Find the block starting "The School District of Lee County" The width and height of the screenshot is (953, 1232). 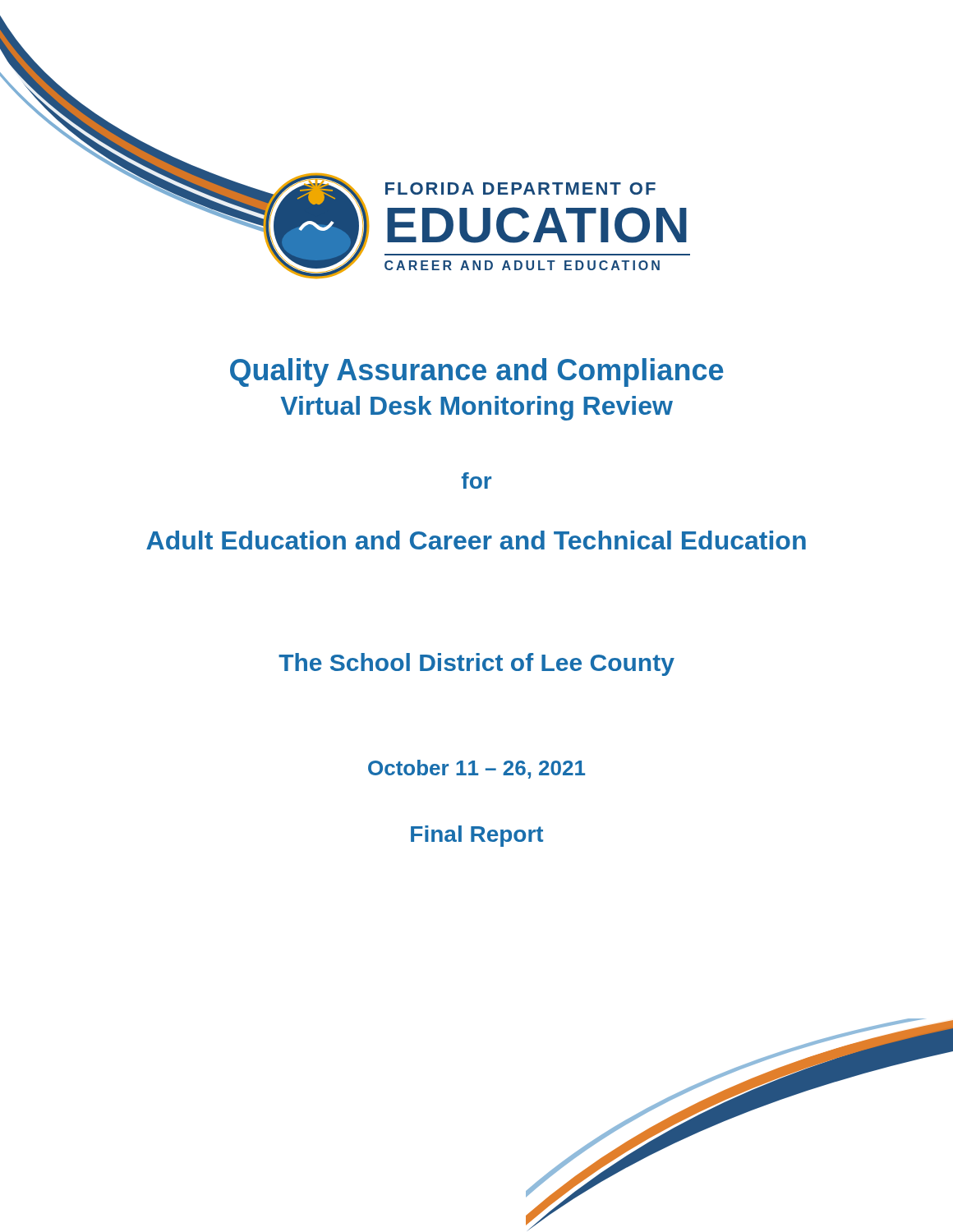click(x=476, y=662)
